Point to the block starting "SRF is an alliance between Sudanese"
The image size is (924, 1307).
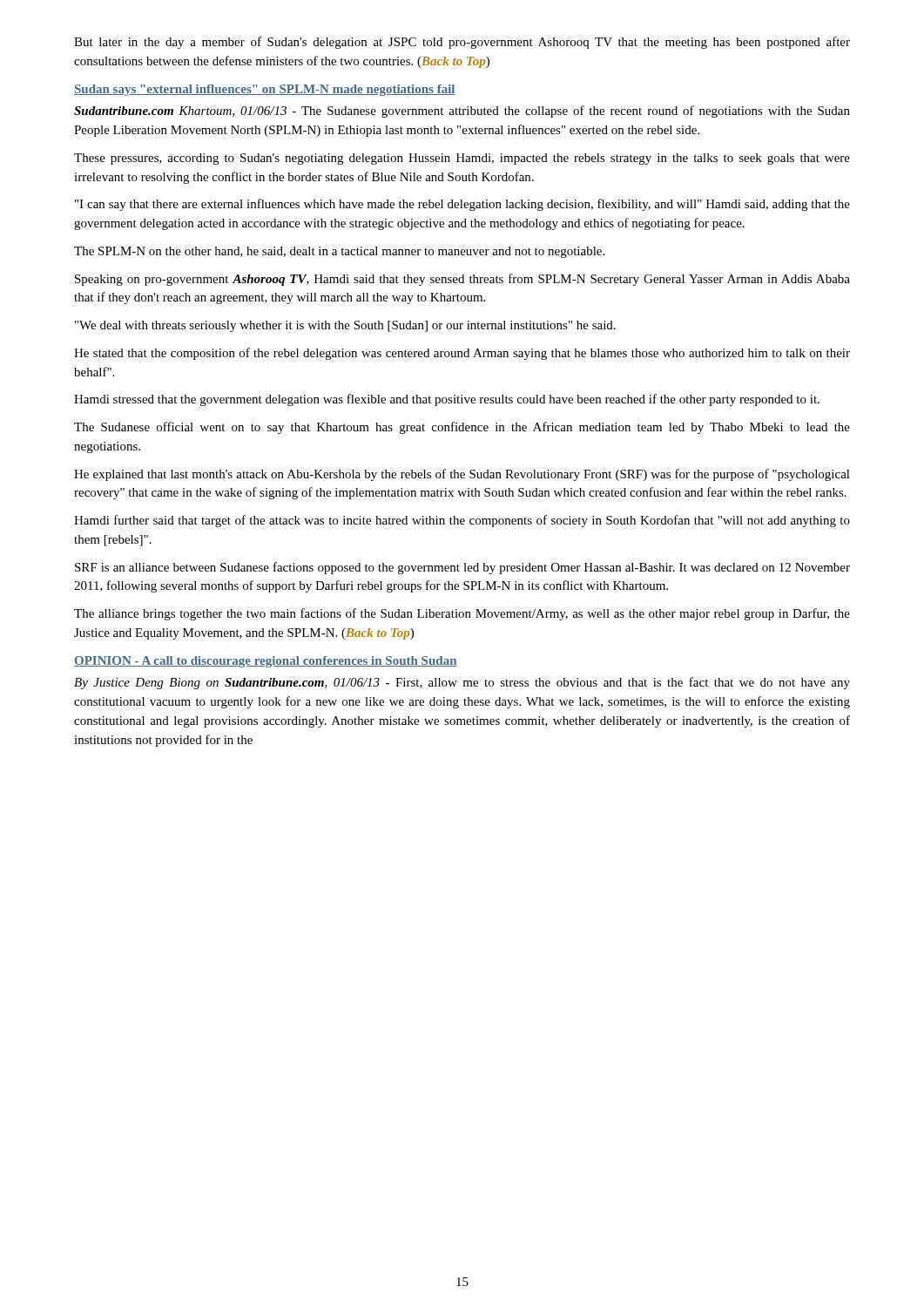pyautogui.click(x=462, y=577)
